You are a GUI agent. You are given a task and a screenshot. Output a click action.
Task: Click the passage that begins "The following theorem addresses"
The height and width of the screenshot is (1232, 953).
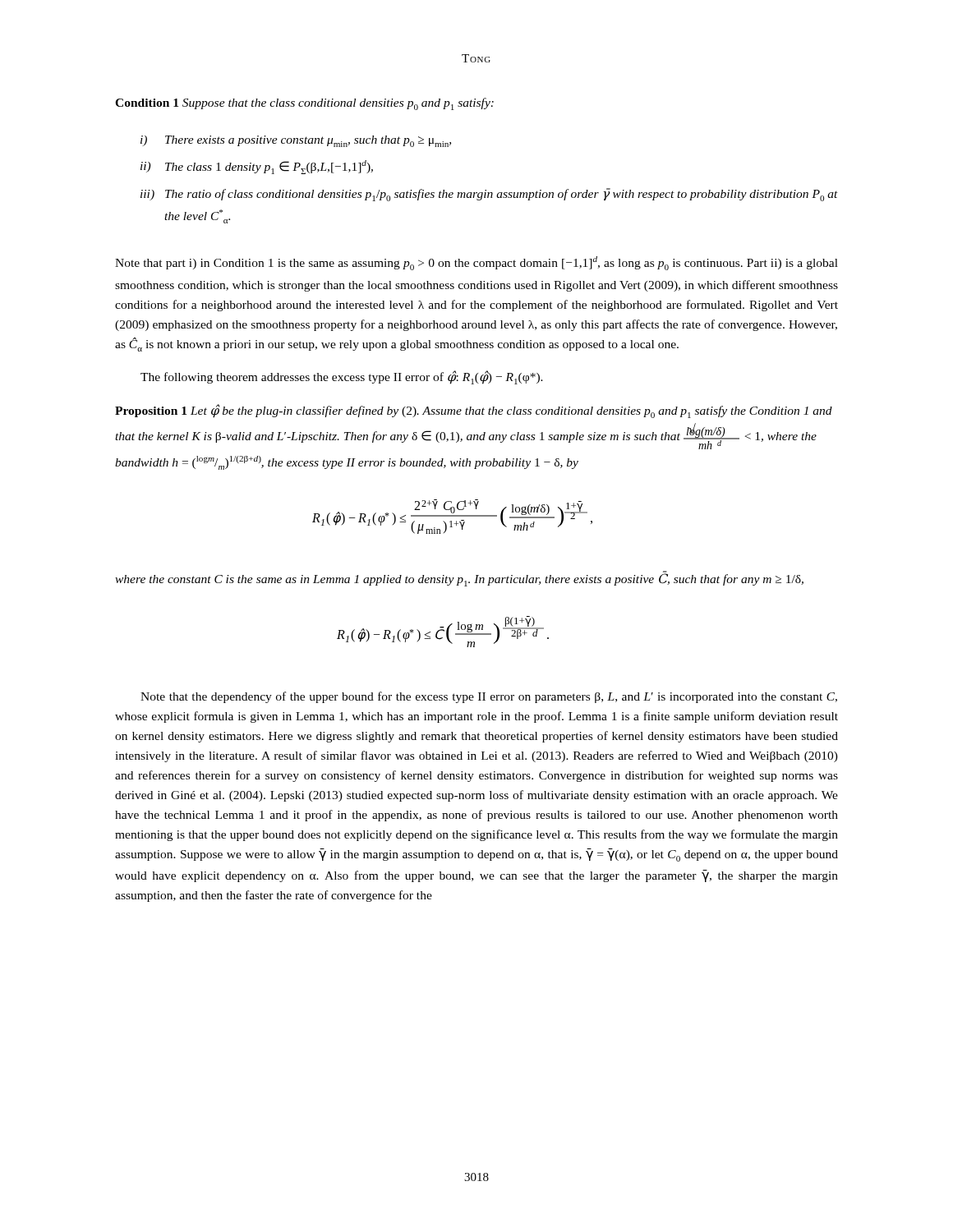click(x=342, y=378)
